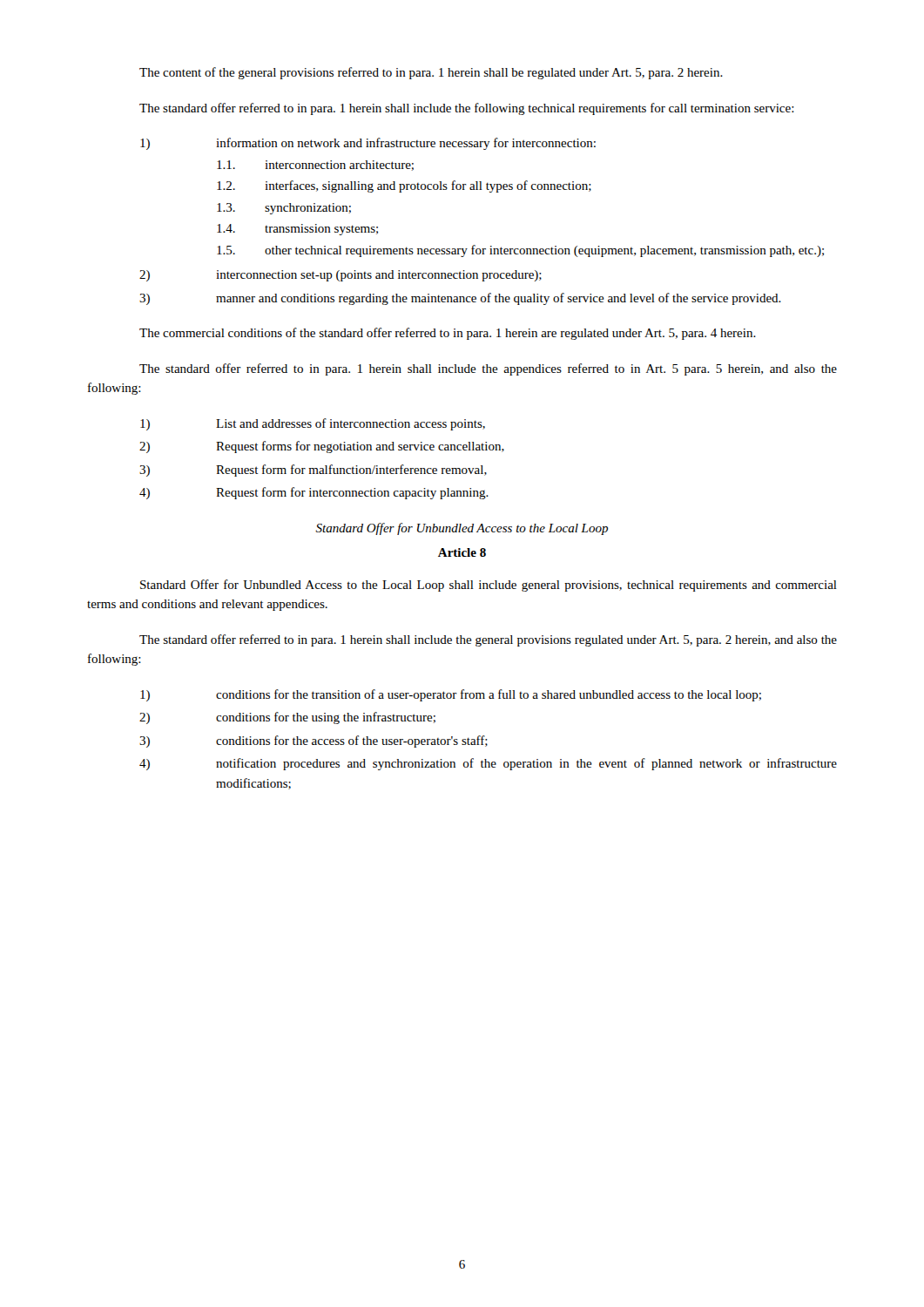The width and height of the screenshot is (924, 1307).
Task: Locate the list item that reads "4) notification procedures"
Action: 462,773
